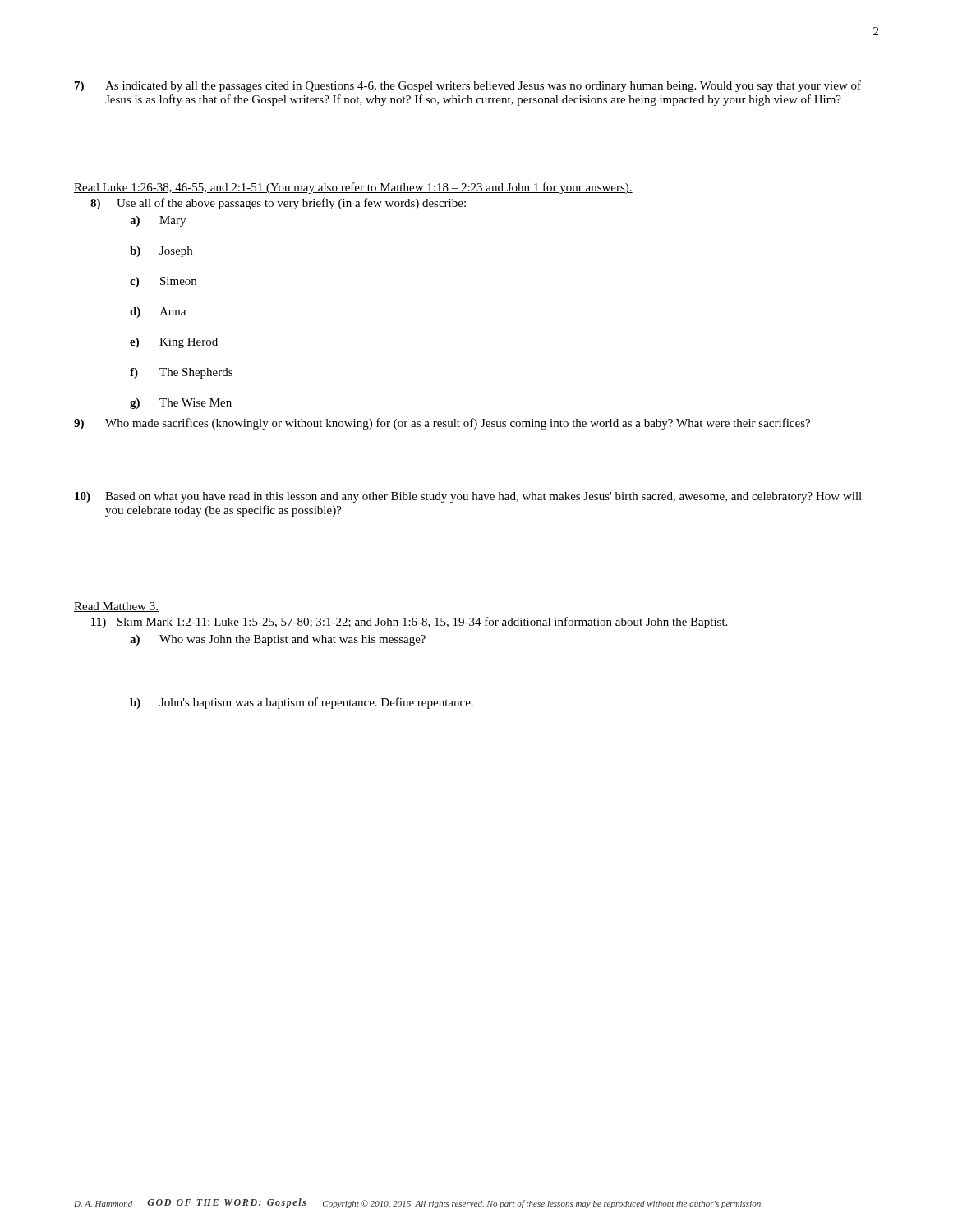This screenshot has width=953, height=1232.
Task: Where does it say "c) Simeon"?
Action: 163,281
